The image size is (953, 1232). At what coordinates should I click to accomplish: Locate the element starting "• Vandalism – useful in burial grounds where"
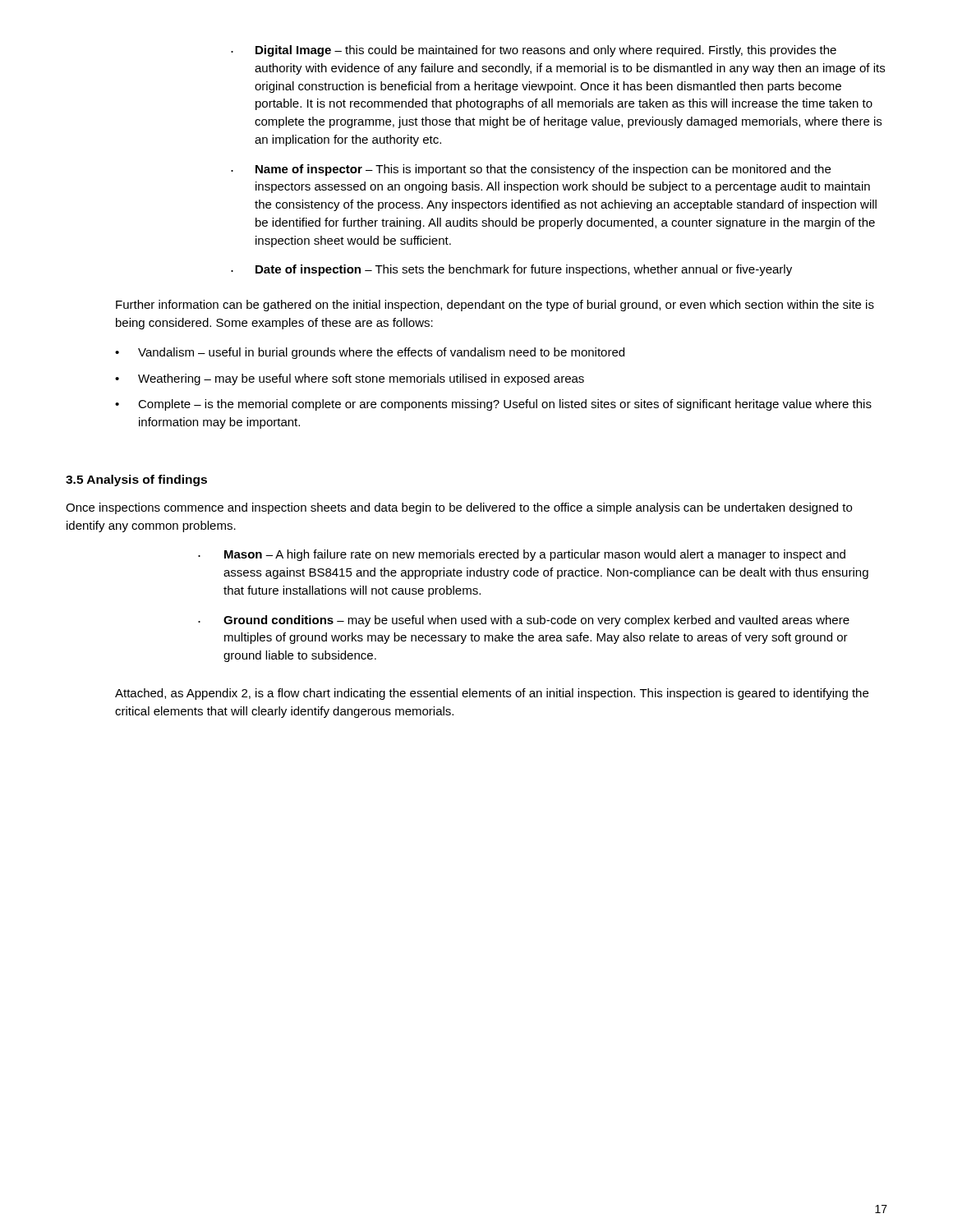pos(501,352)
